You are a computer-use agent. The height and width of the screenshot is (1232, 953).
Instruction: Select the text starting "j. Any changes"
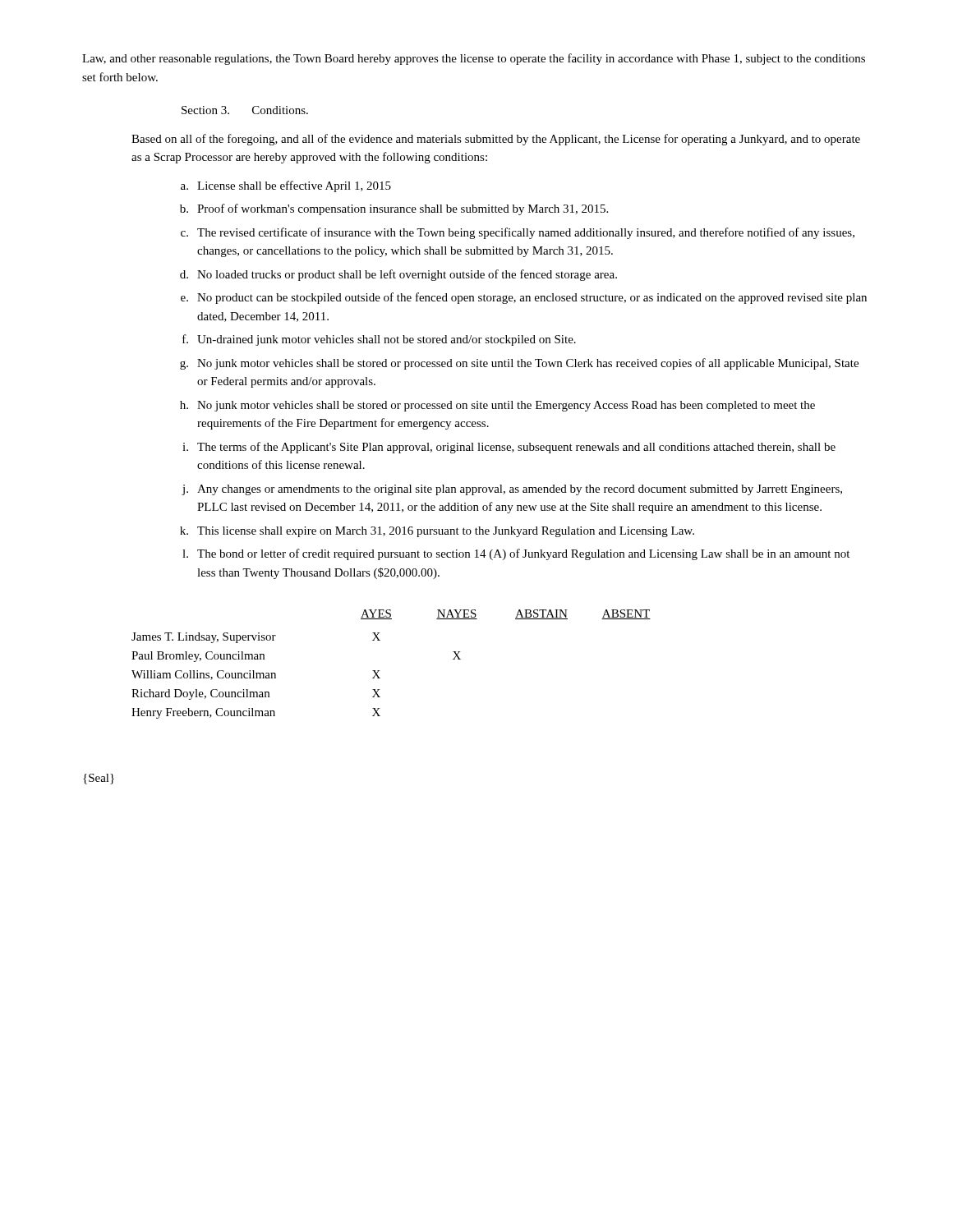click(509, 498)
